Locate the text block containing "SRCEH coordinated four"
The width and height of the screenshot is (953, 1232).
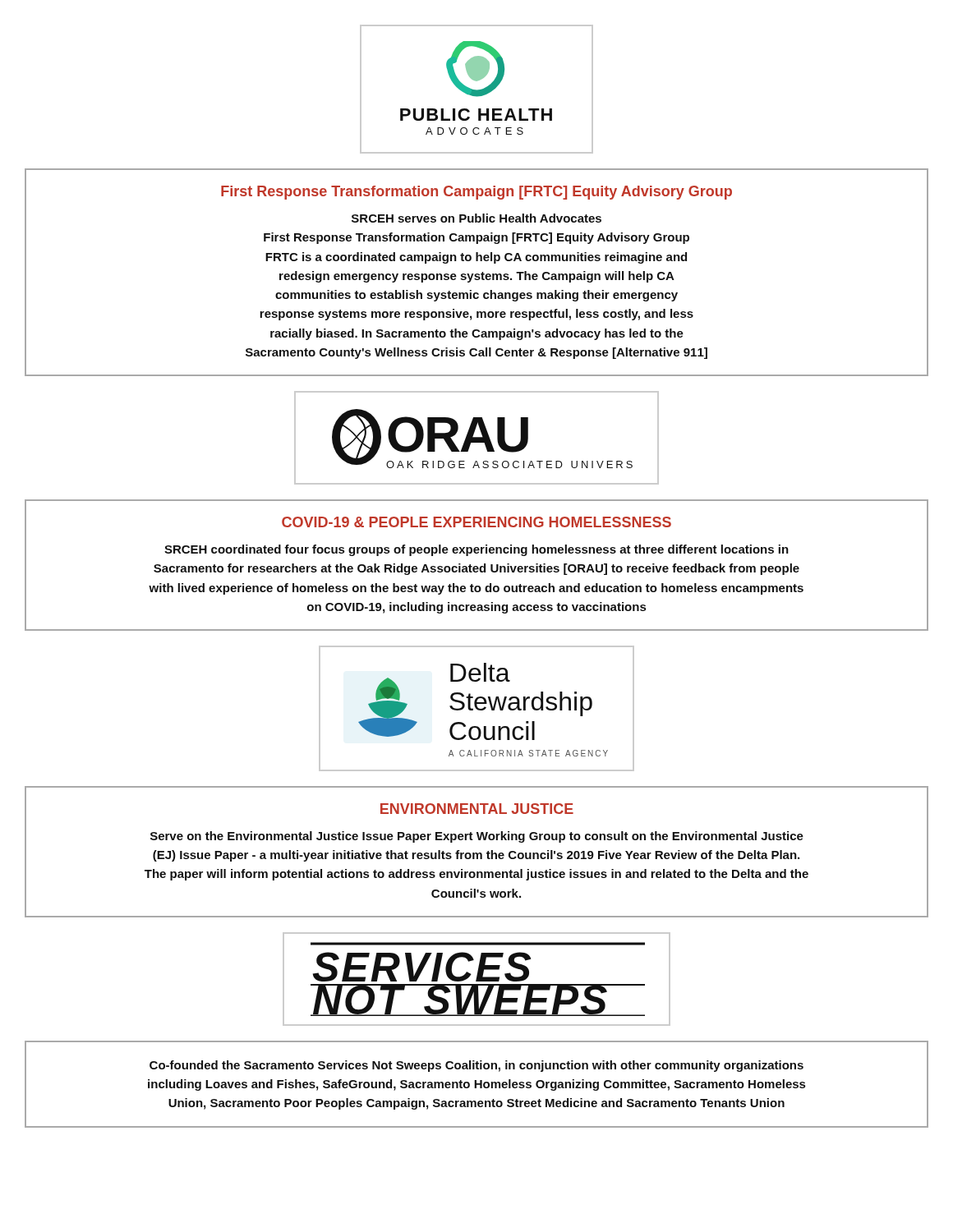pyautogui.click(x=476, y=578)
